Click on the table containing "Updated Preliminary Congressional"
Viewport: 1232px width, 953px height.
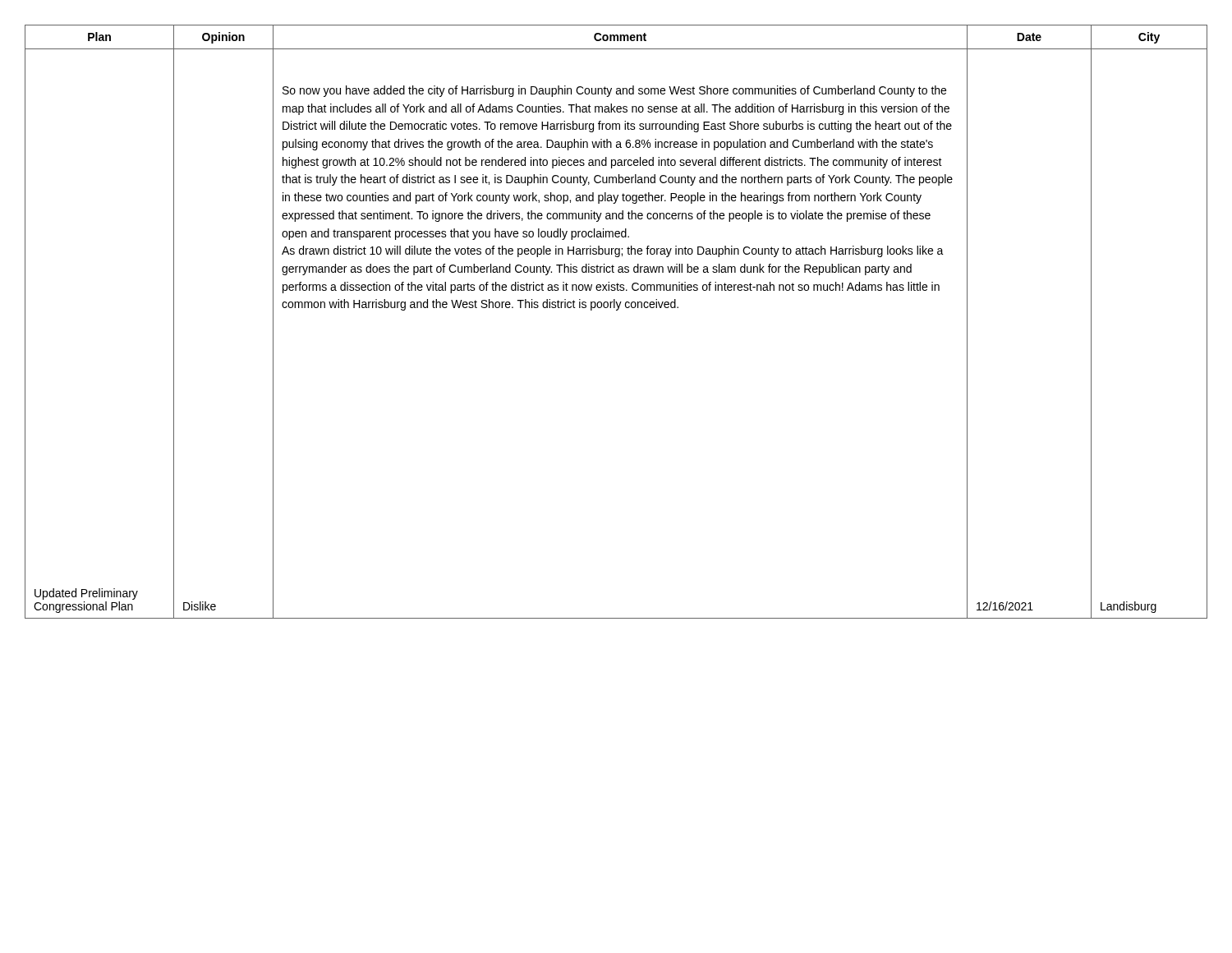(616, 322)
